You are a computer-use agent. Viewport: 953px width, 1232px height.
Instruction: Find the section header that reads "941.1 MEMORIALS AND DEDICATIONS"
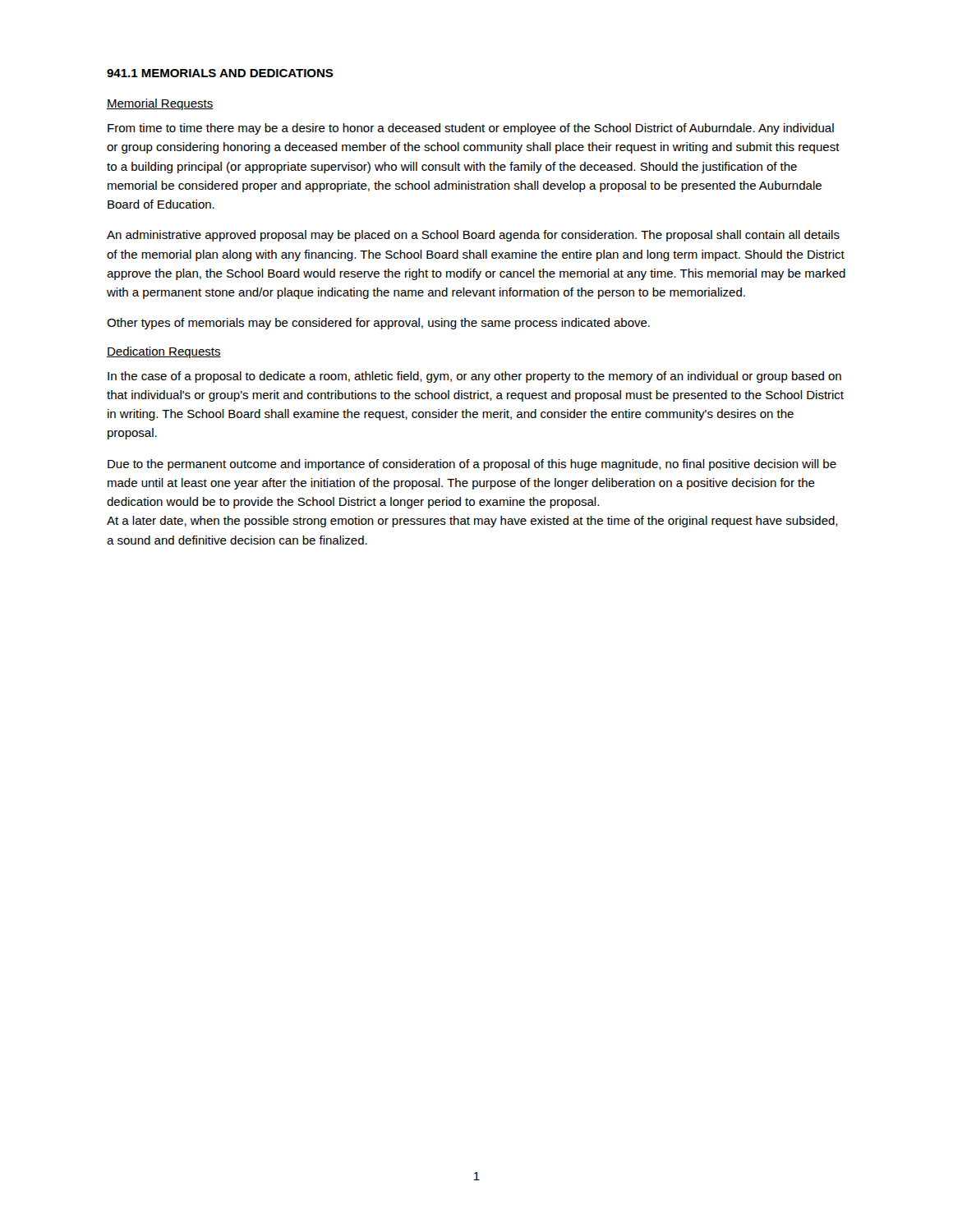click(x=220, y=73)
